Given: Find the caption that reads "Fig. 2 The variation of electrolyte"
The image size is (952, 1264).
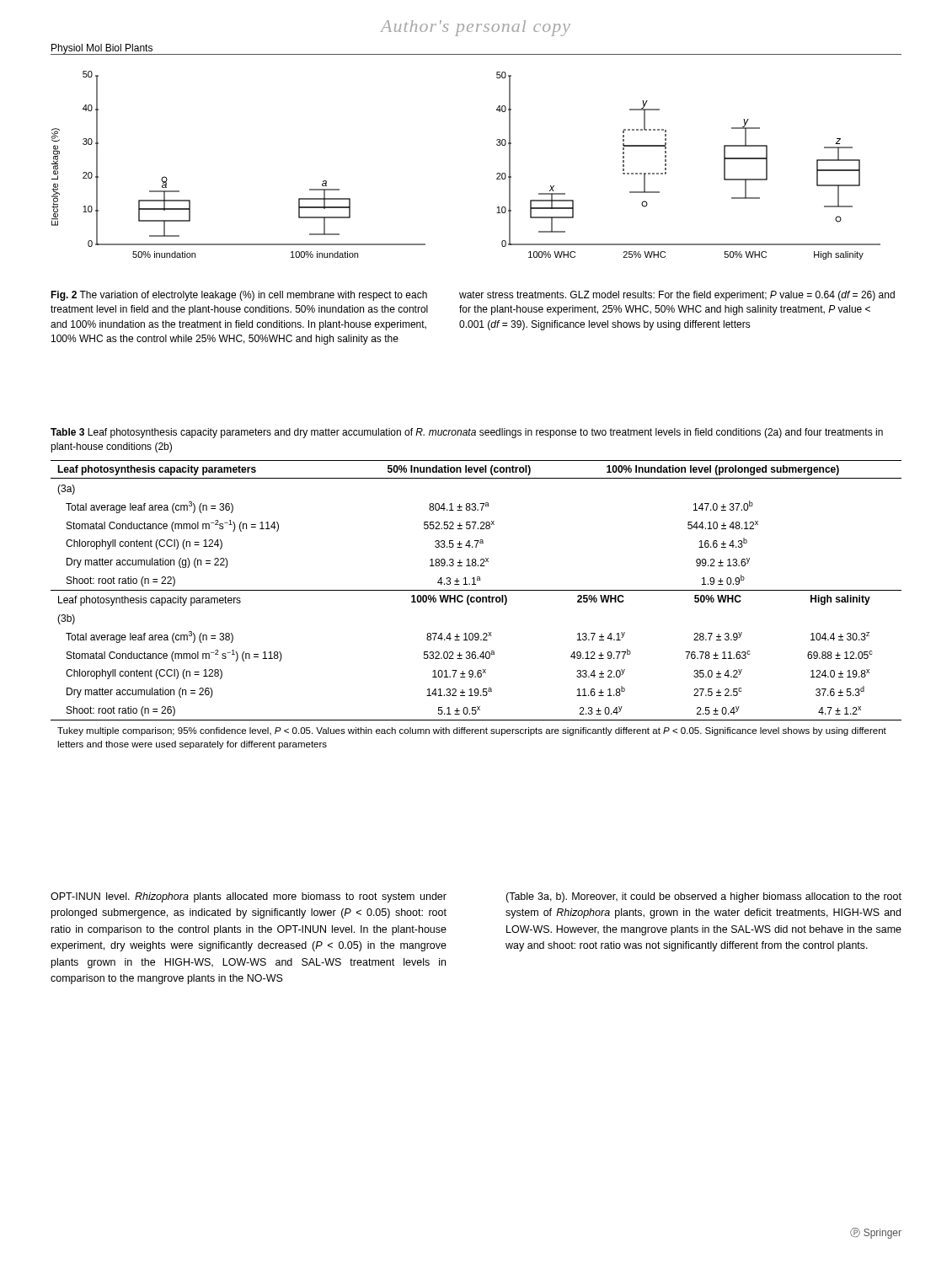Looking at the screenshot, I should [x=239, y=317].
